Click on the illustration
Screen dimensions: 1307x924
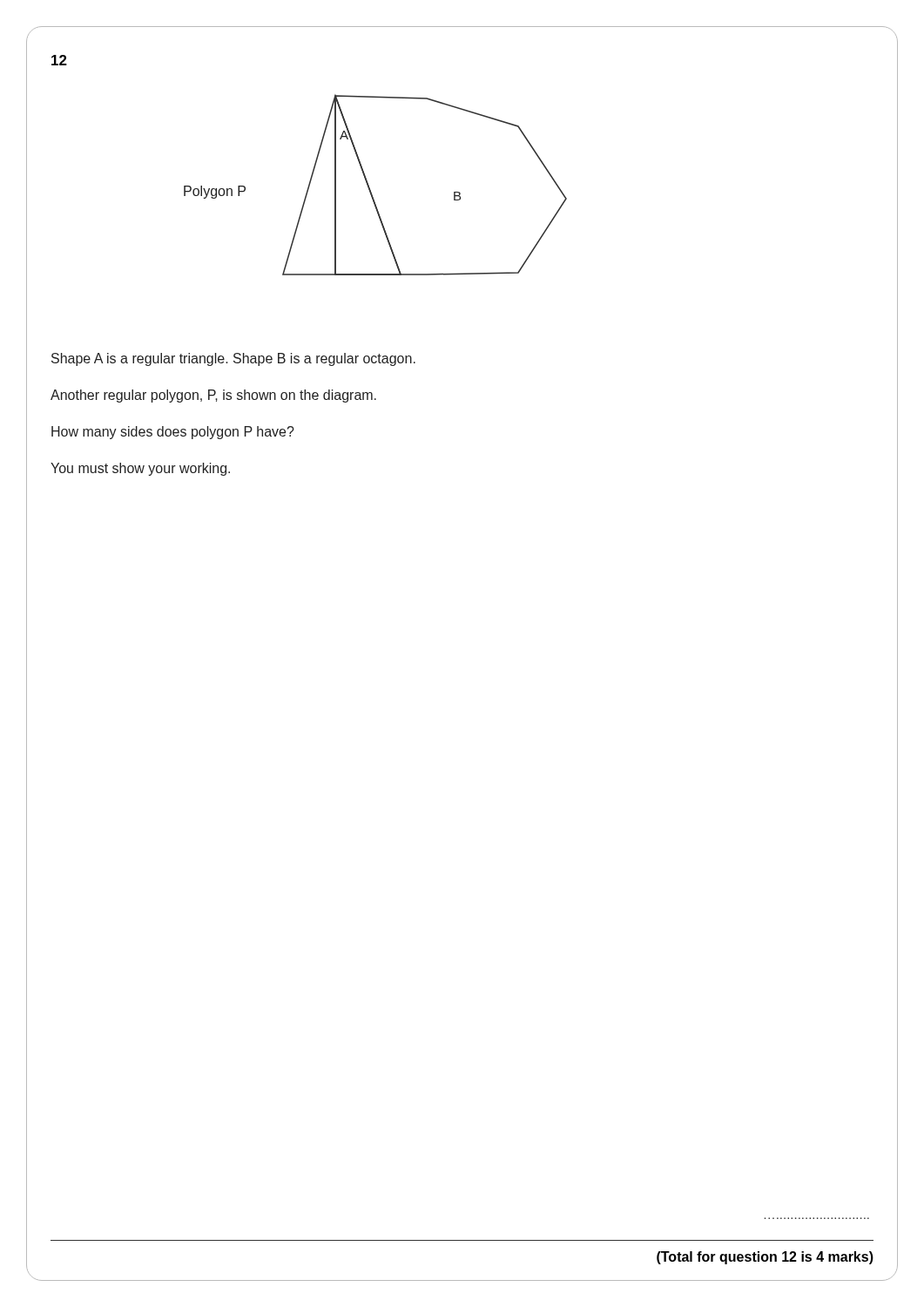click(x=374, y=192)
